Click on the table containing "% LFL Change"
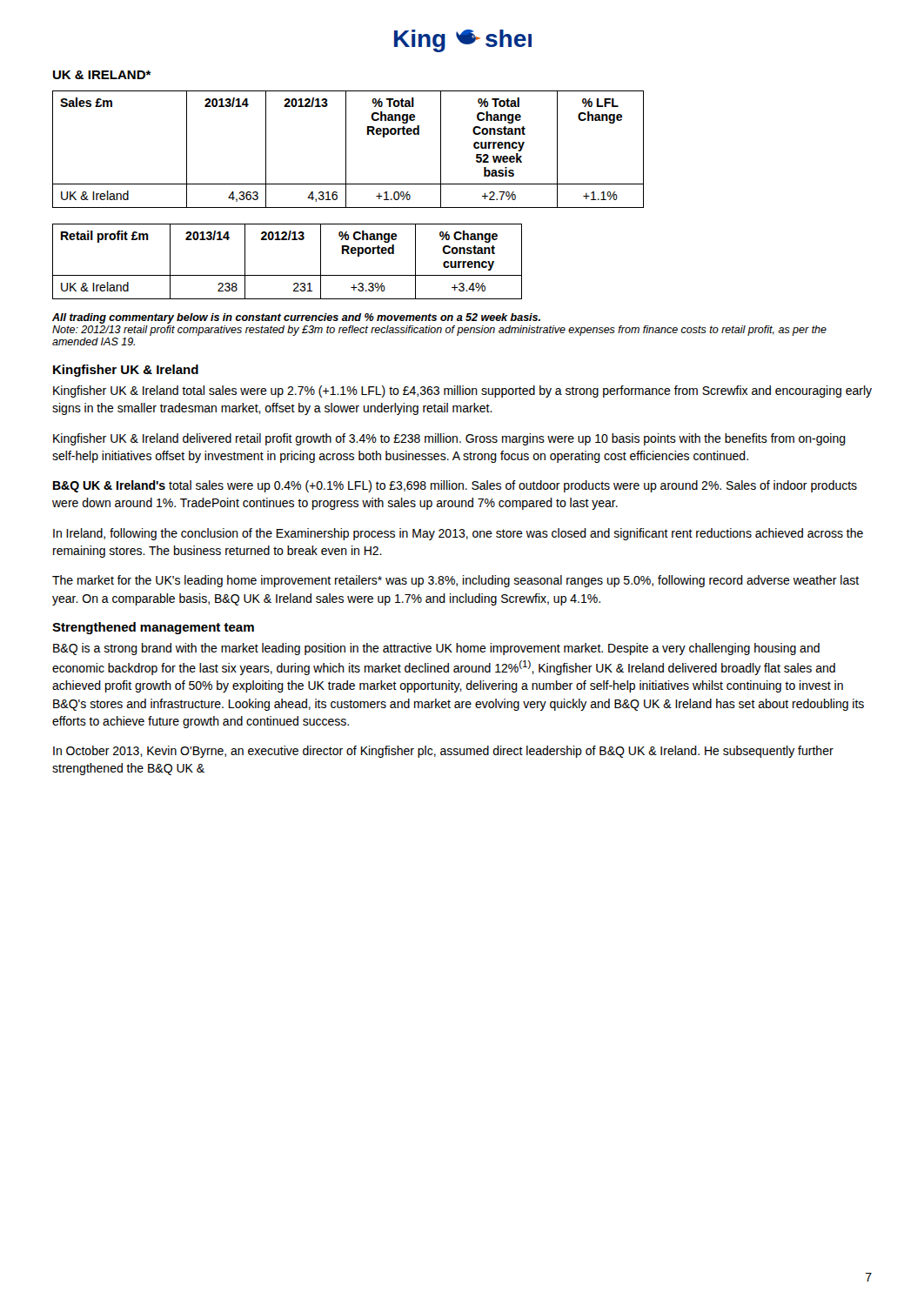This screenshot has height=1305, width=924. coord(462,149)
